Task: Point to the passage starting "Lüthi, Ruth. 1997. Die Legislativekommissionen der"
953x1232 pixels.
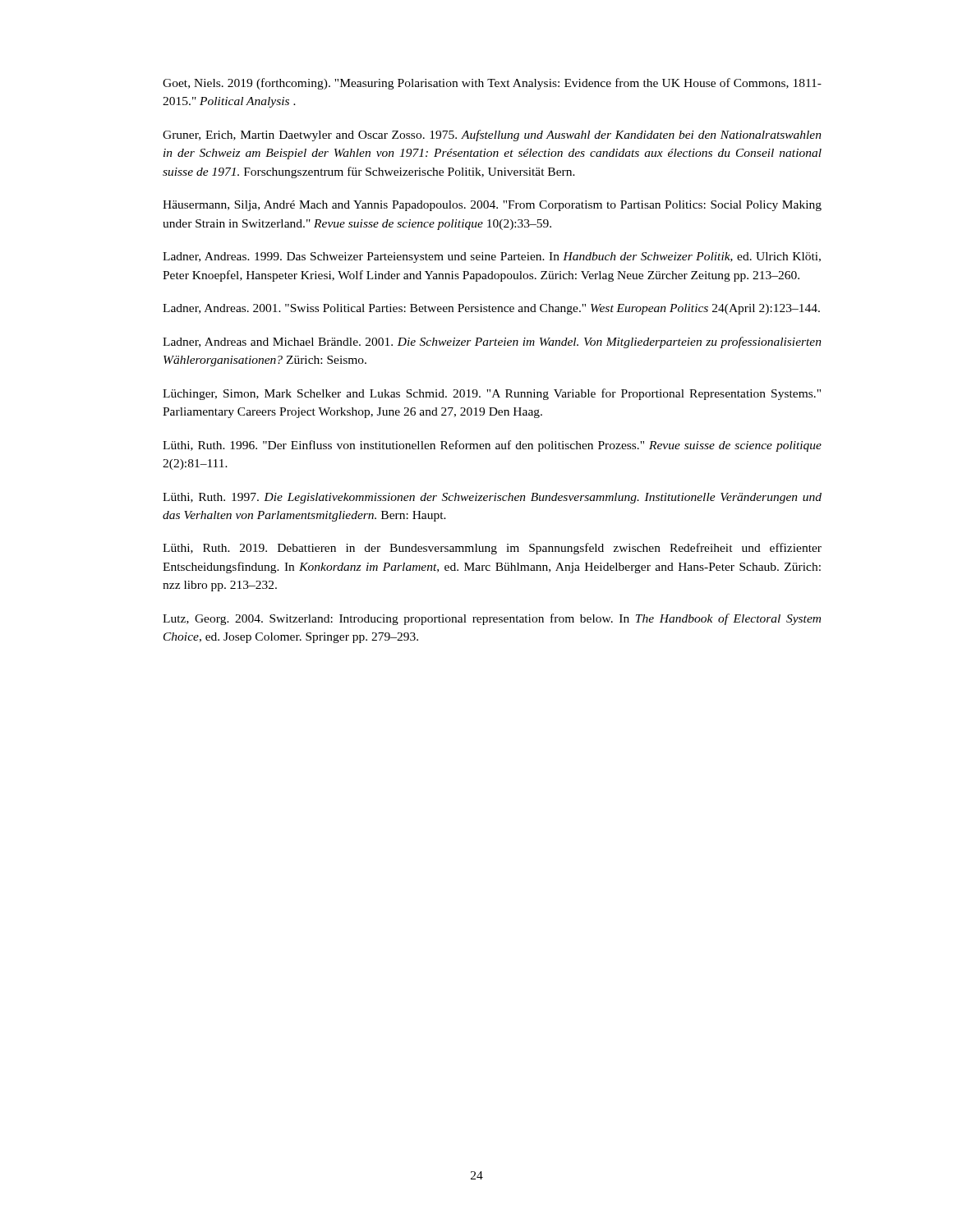Action: [x=476, y=506]
